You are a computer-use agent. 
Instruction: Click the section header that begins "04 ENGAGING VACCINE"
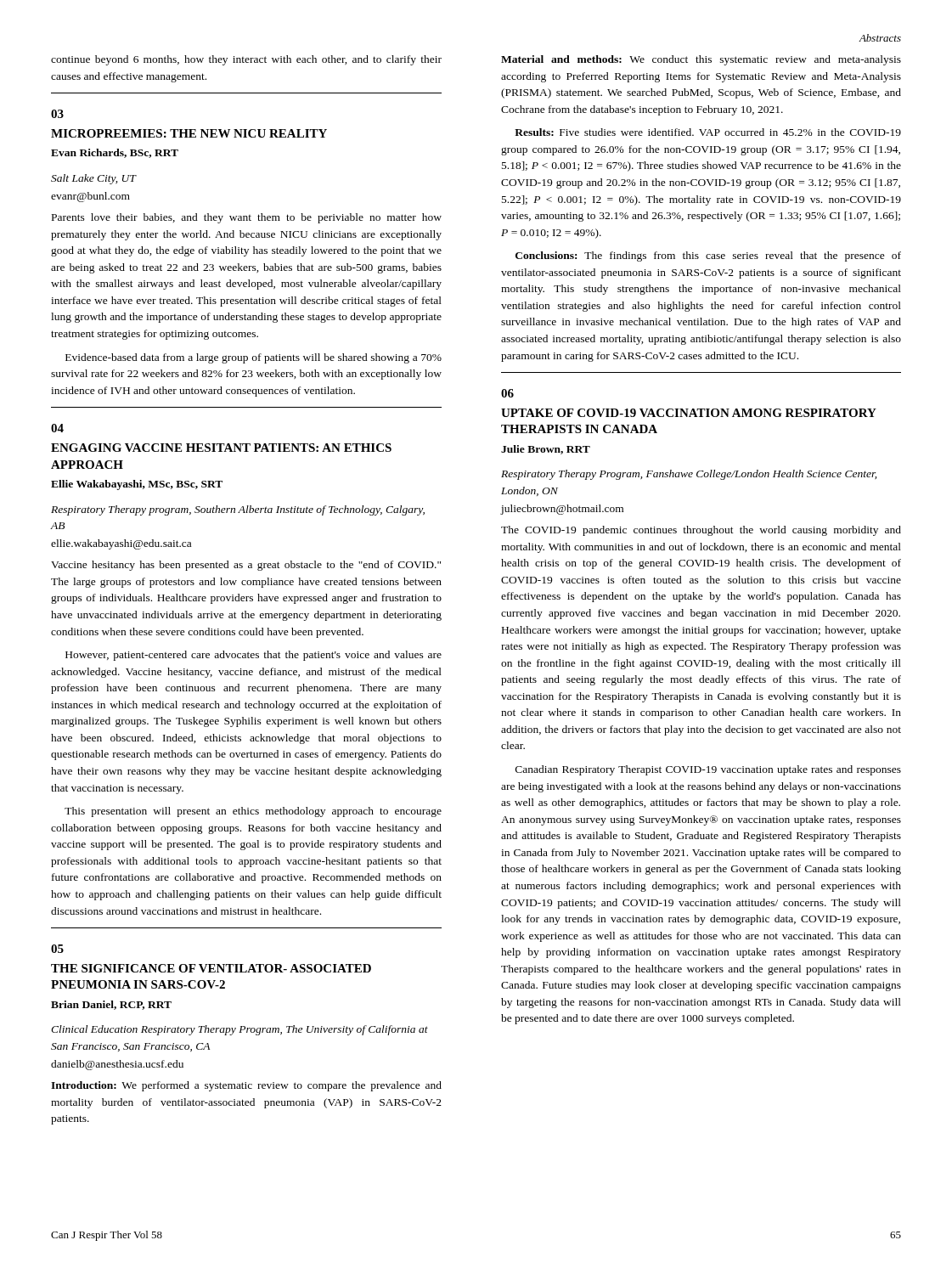point(246,456)
